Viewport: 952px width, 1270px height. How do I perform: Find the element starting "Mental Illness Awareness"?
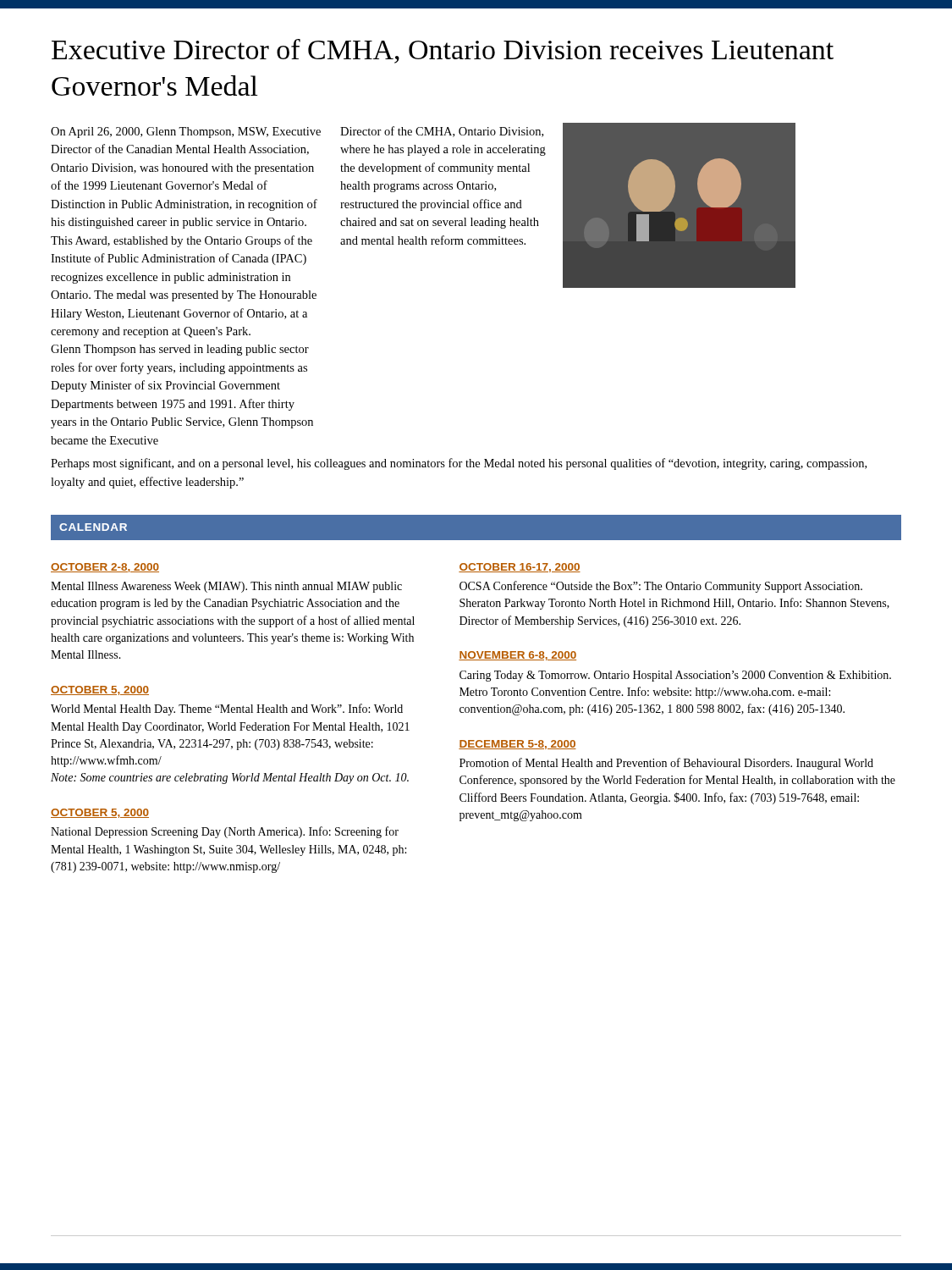click(242, 621)
